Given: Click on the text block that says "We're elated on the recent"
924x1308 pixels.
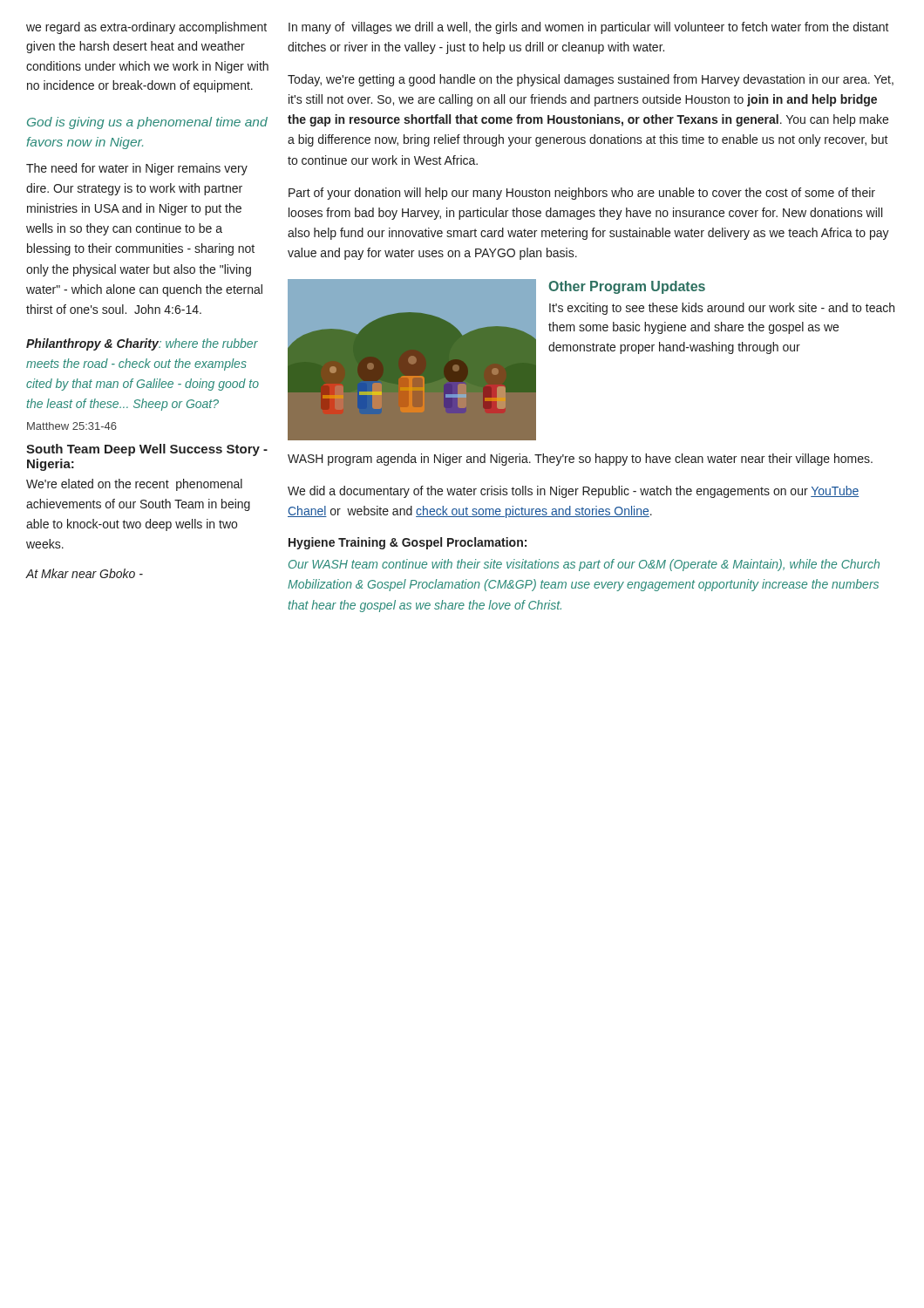Looking at the screenshot, I should [138, 514].
